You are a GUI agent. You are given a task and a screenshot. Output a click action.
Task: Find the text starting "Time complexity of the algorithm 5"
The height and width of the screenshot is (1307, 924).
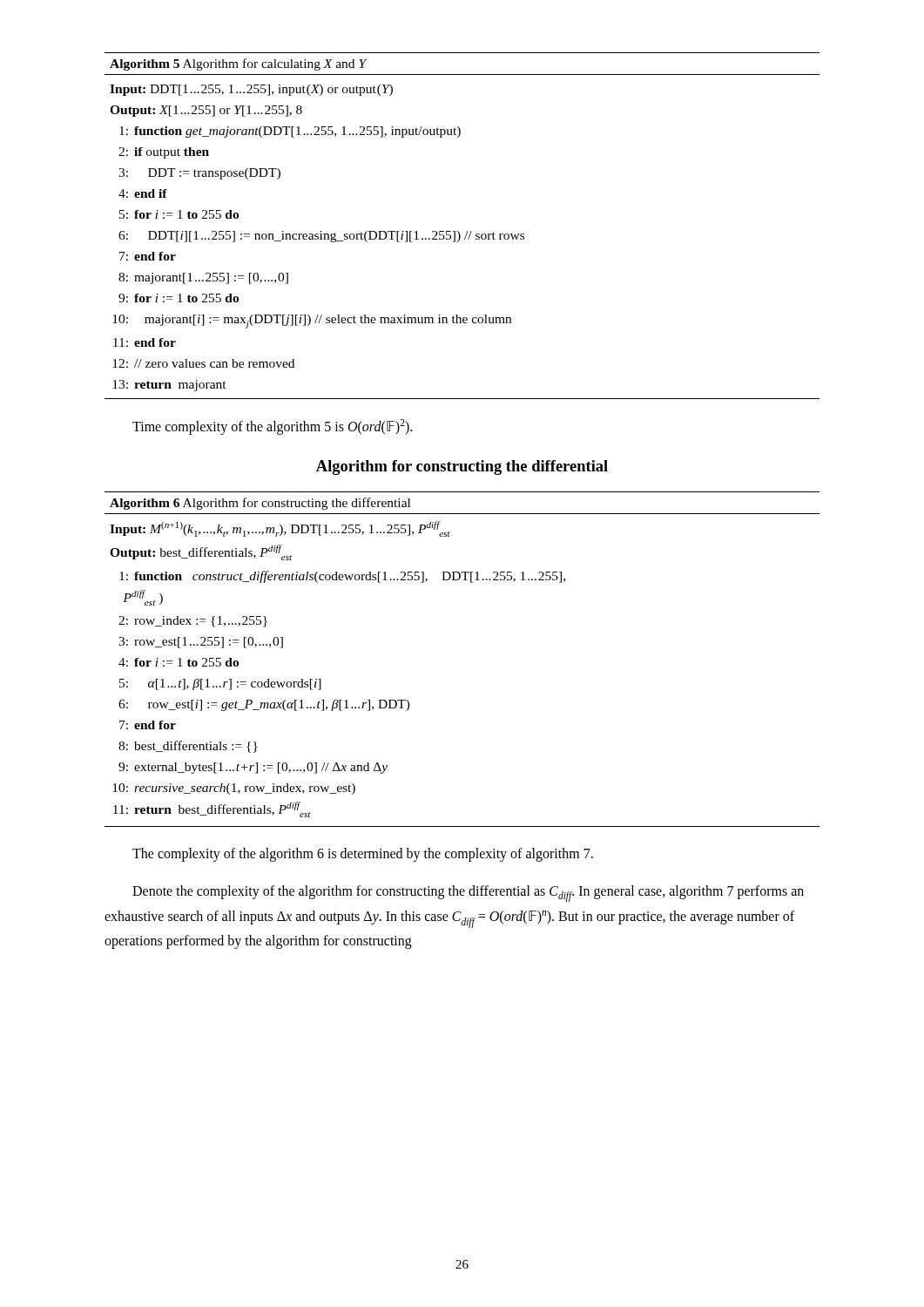click(x=273, y=425)
